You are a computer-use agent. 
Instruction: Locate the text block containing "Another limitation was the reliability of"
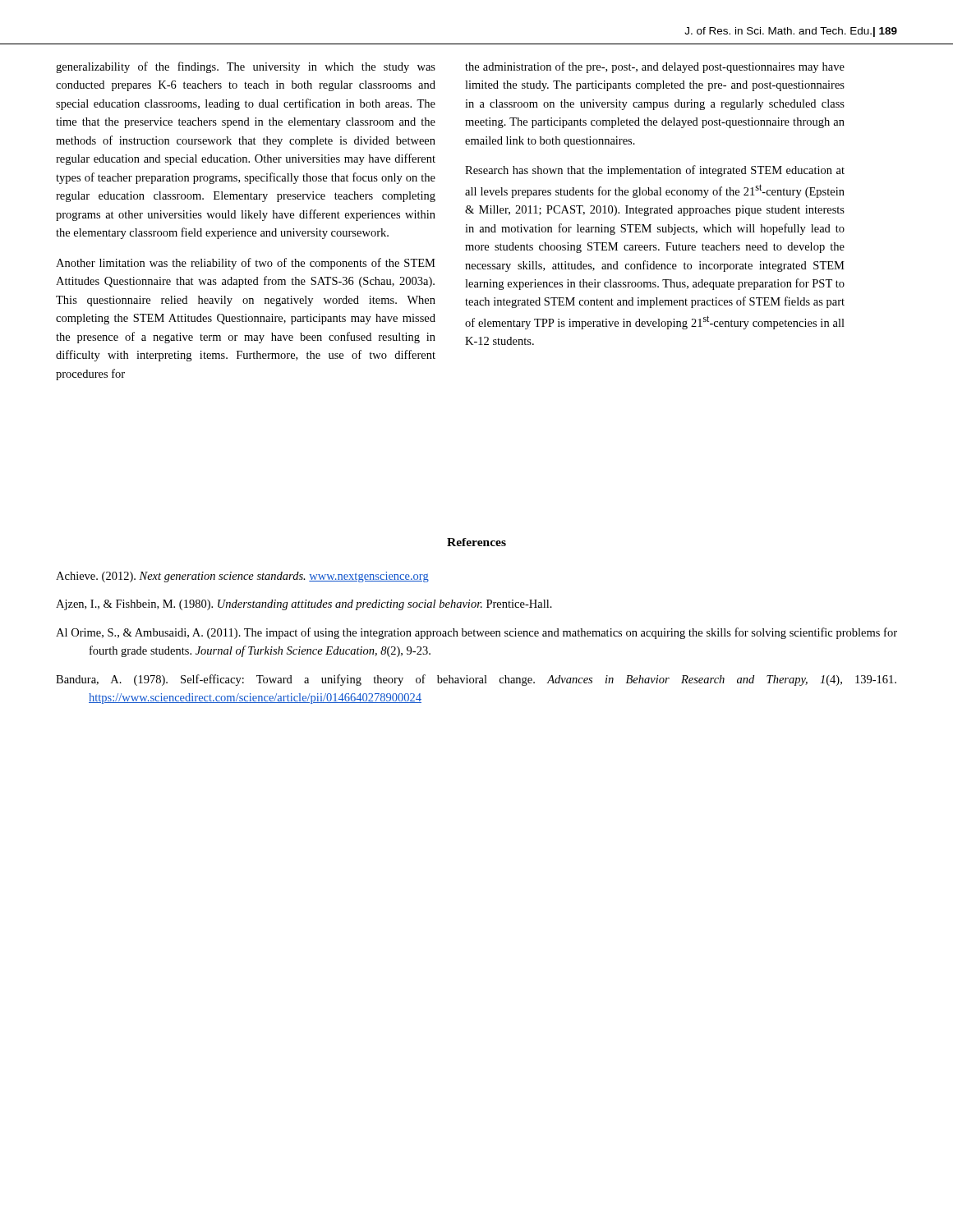pyautogui.click(x=246, y=318)
